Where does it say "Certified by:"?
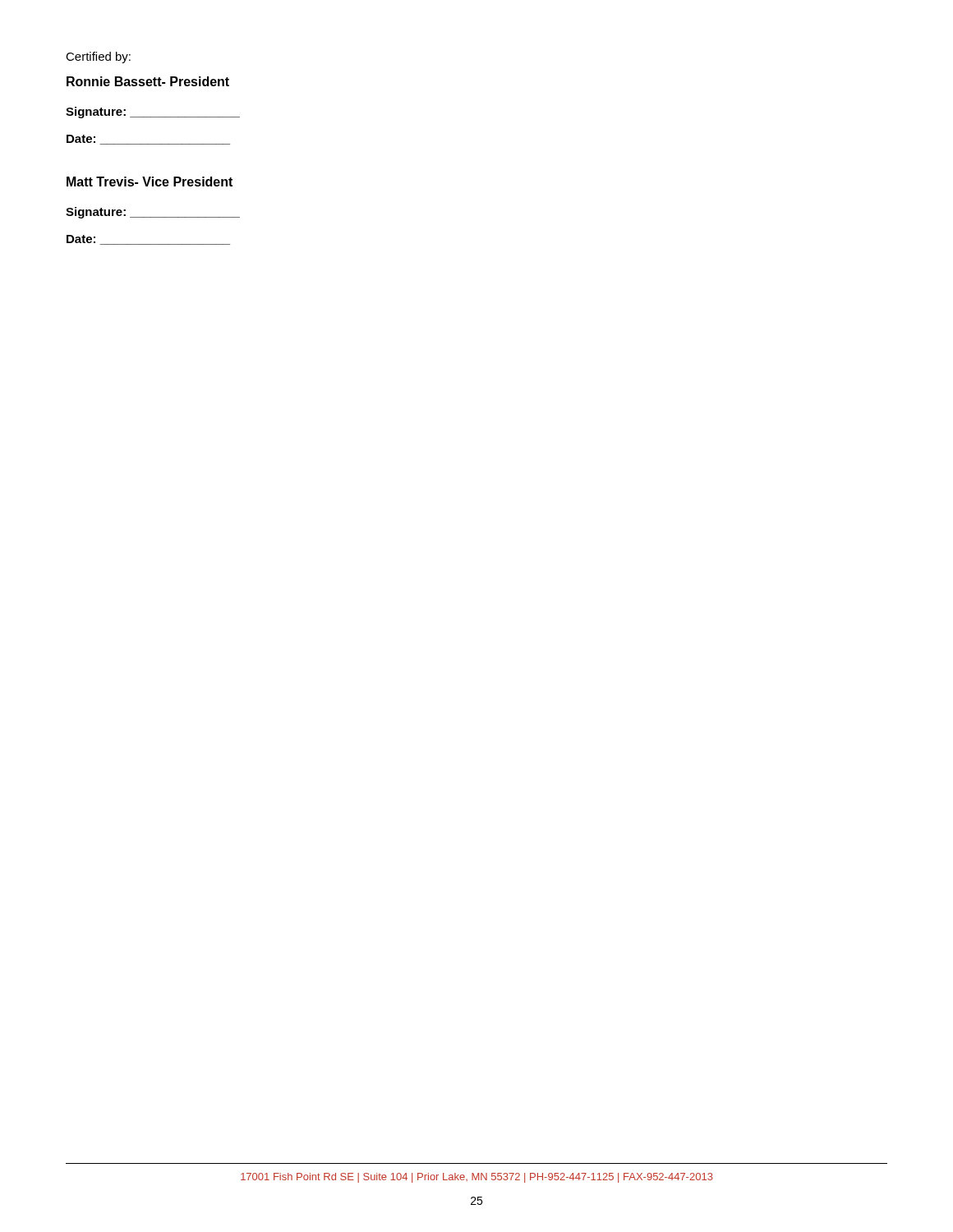 pos(99,56)
